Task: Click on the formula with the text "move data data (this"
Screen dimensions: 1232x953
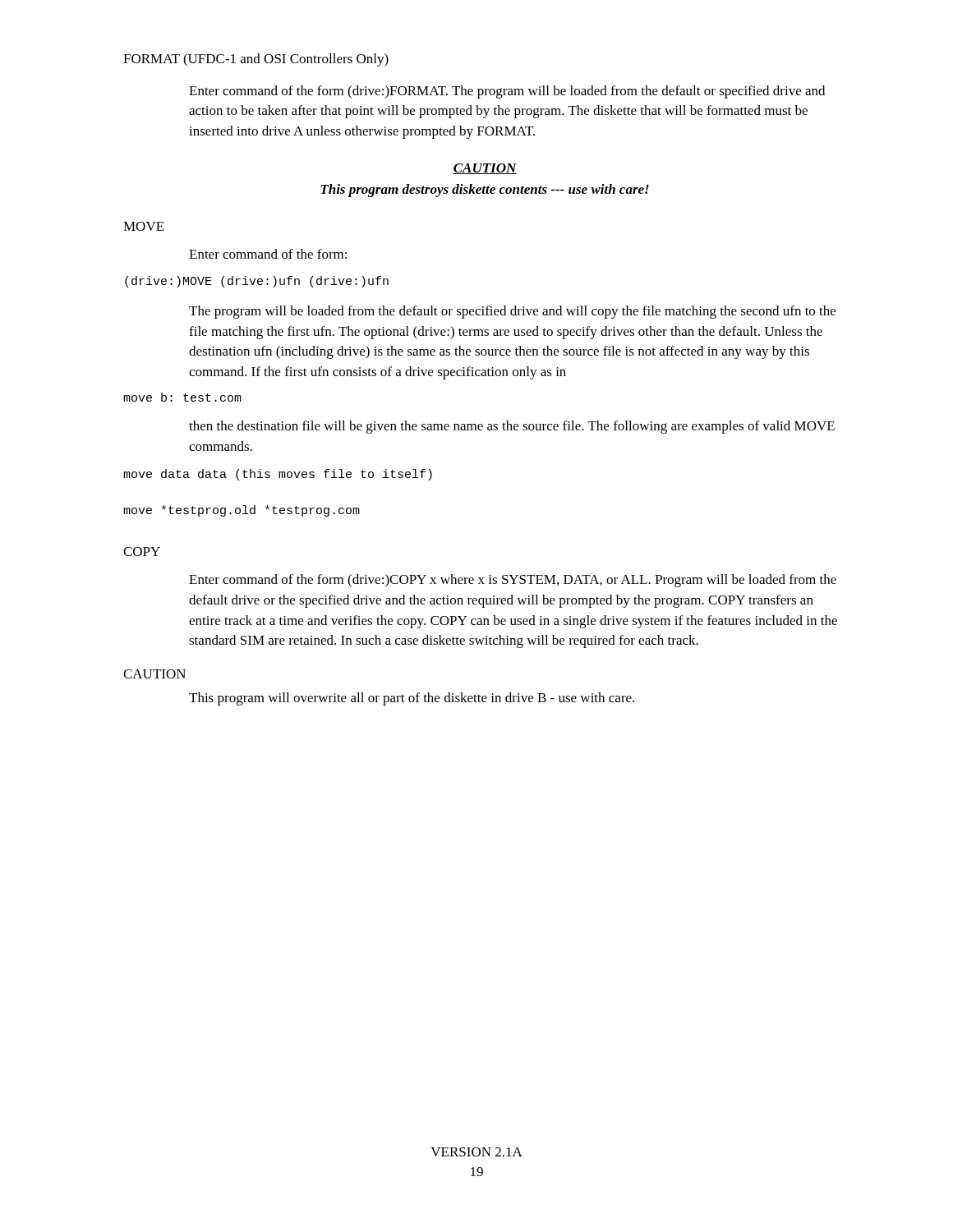Action: (278, 475)
